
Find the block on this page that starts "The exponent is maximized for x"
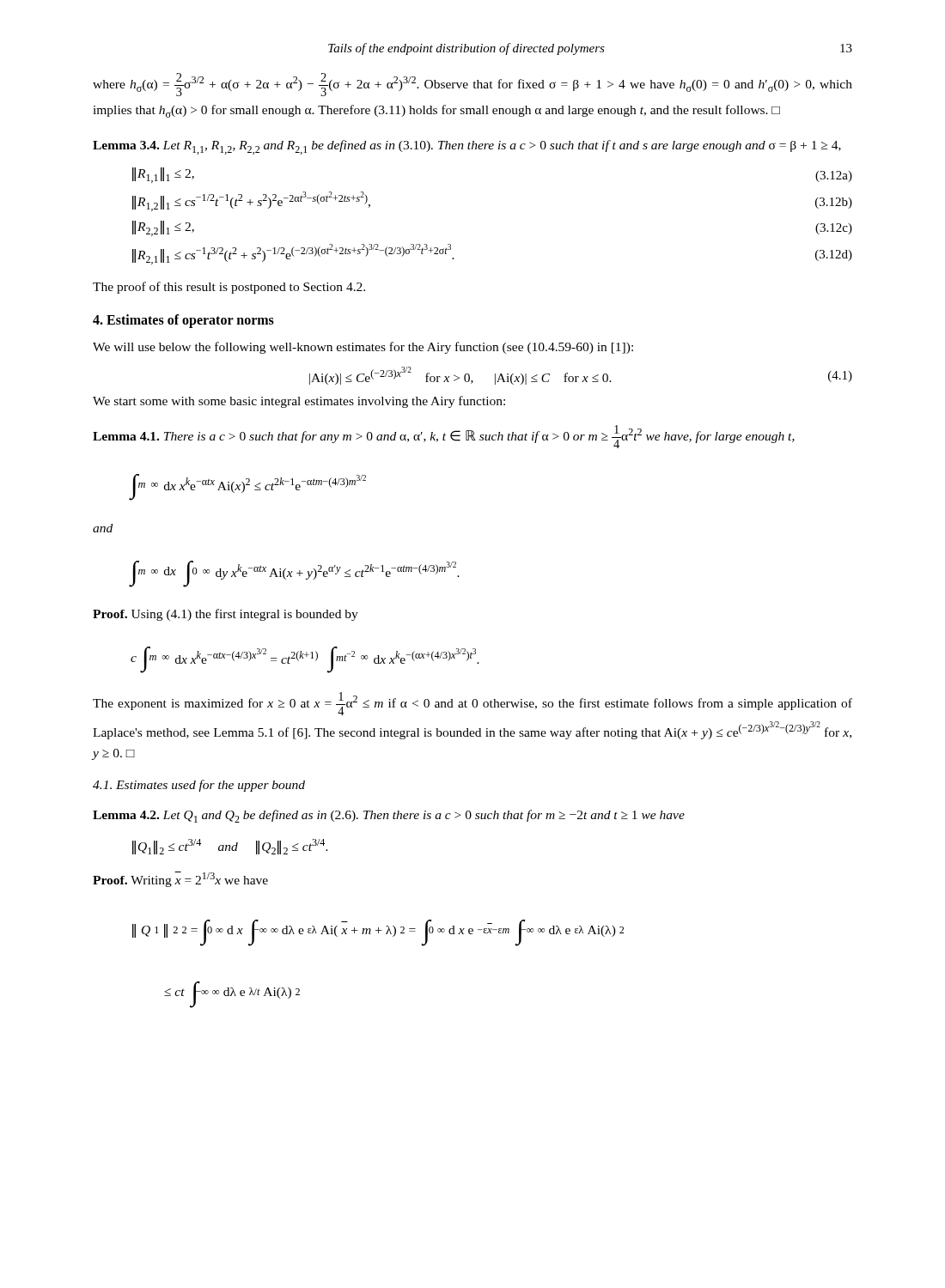pos(472,727)
